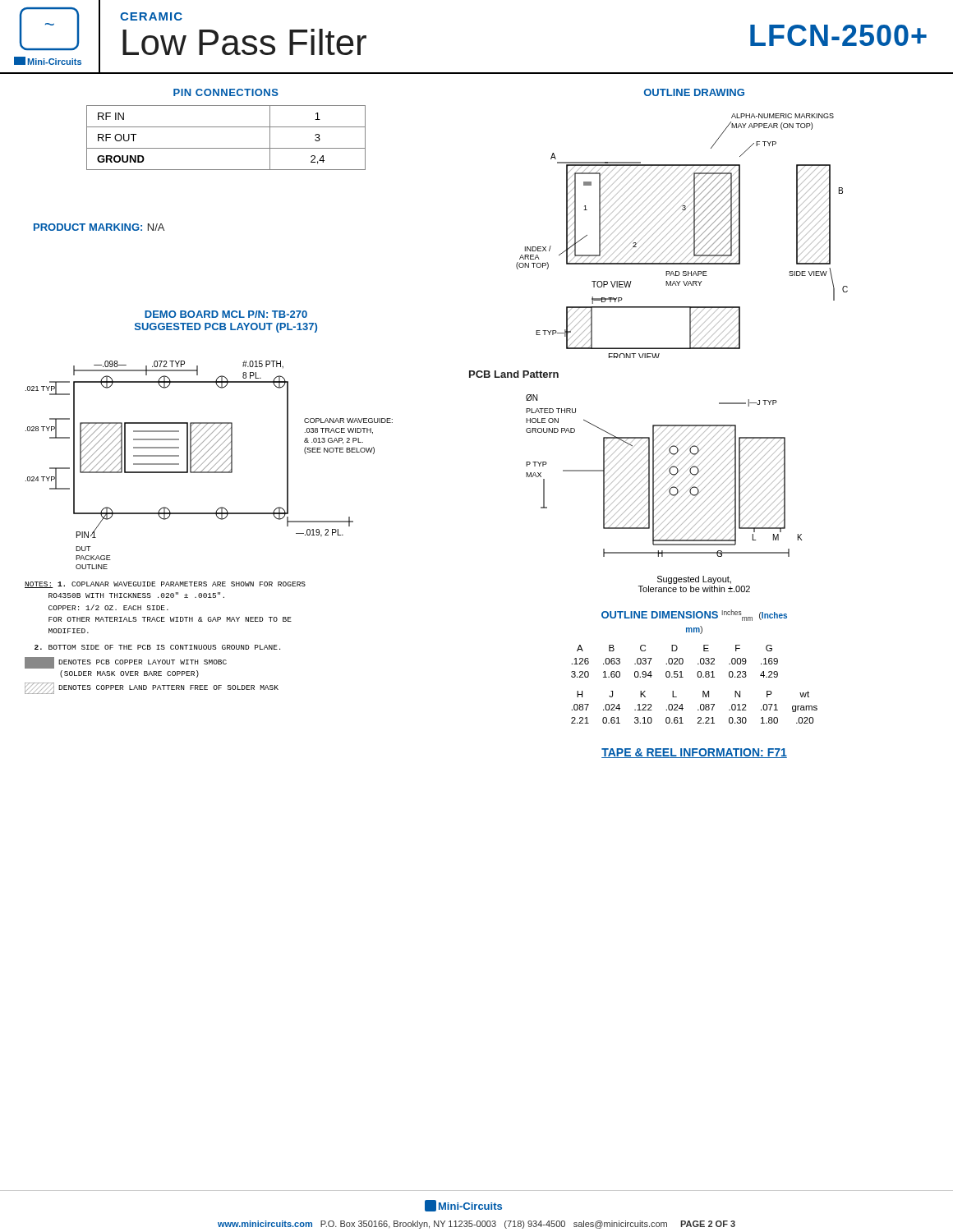Locate the table with the text "0.81"
The width and height of the screenshot is (953, 1232).
tap(694, 684)
